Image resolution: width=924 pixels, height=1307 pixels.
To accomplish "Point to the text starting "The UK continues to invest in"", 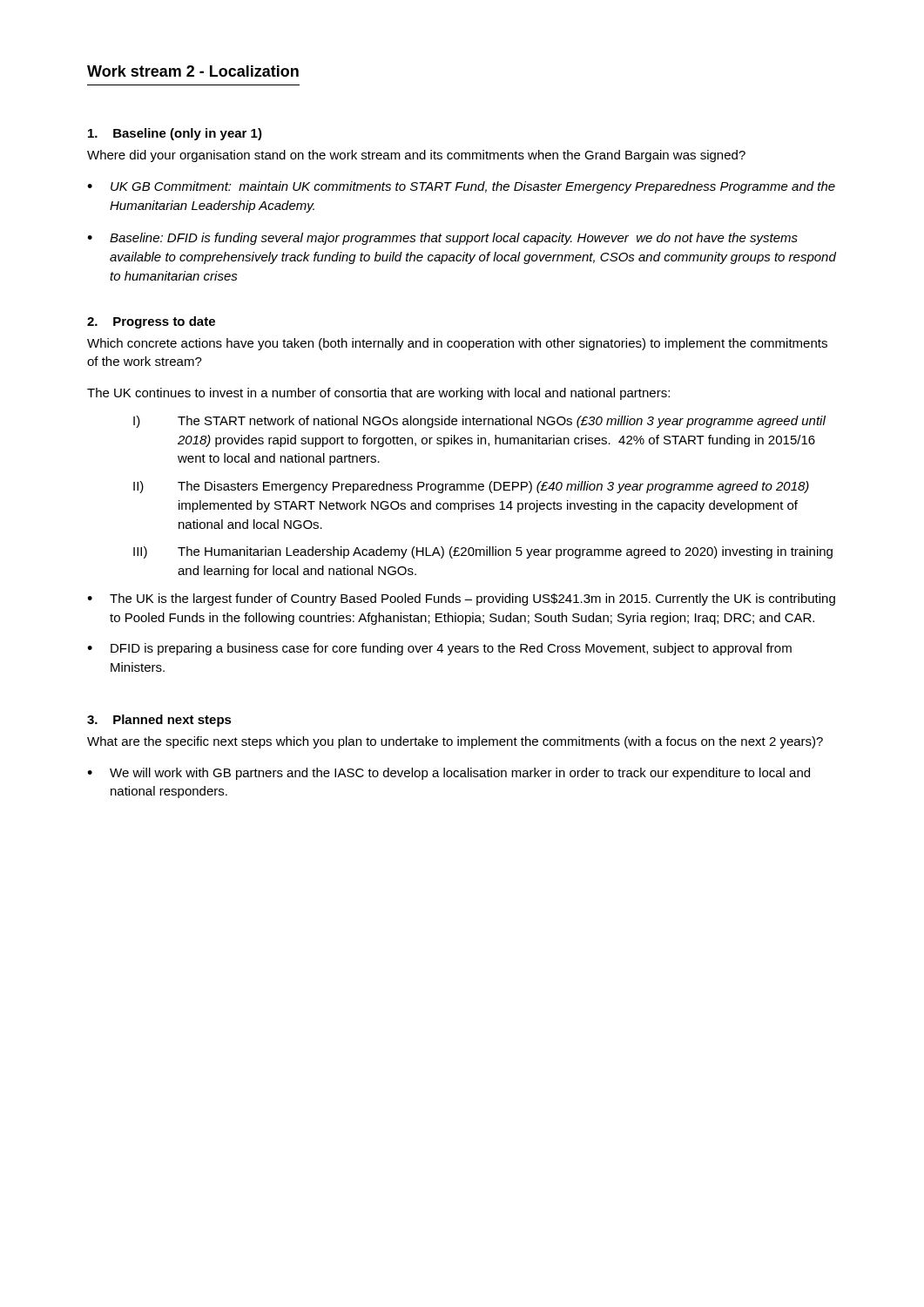I will [x=379, y=393].
